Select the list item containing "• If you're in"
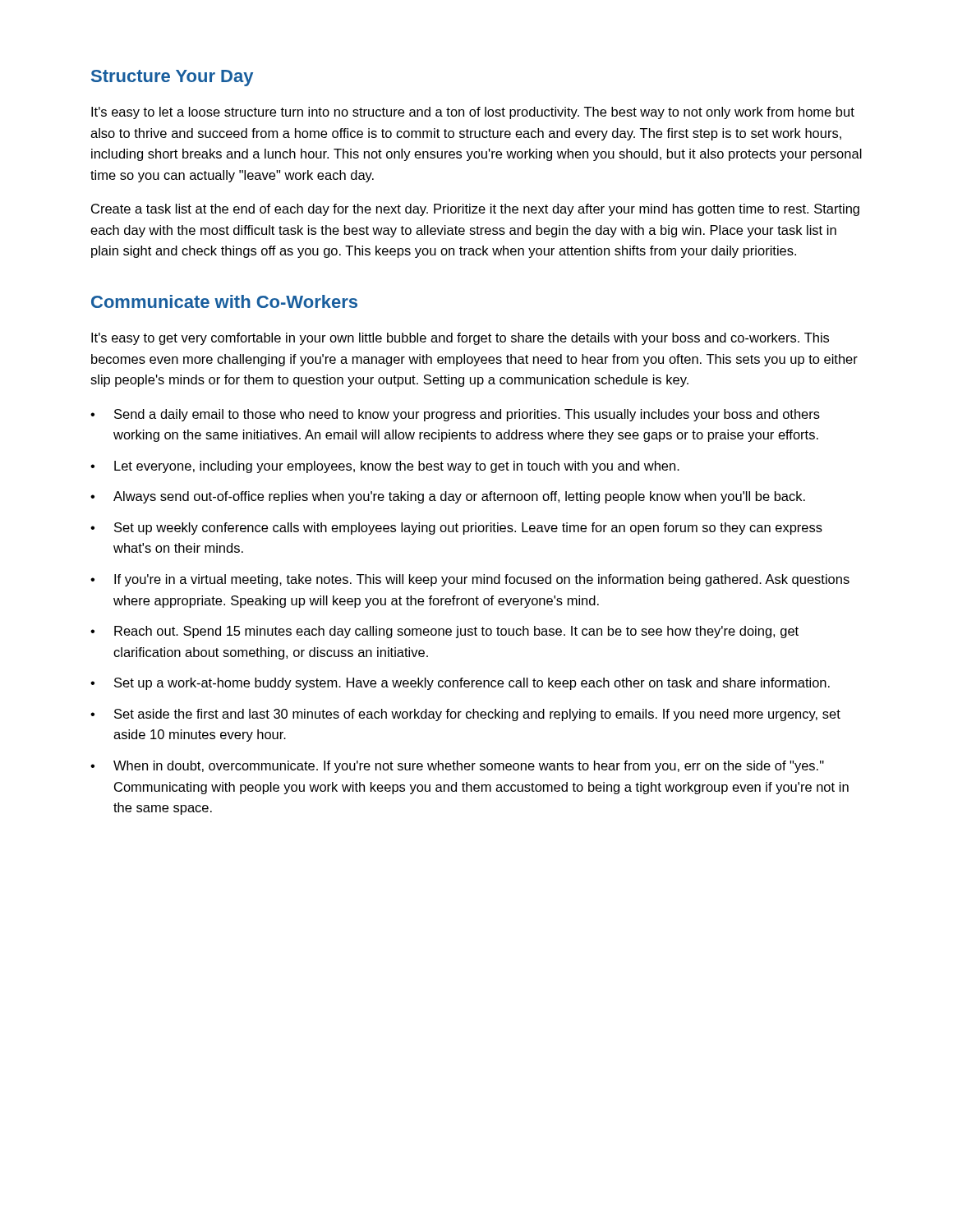953x1232 pixels. [x=476, y=590]
